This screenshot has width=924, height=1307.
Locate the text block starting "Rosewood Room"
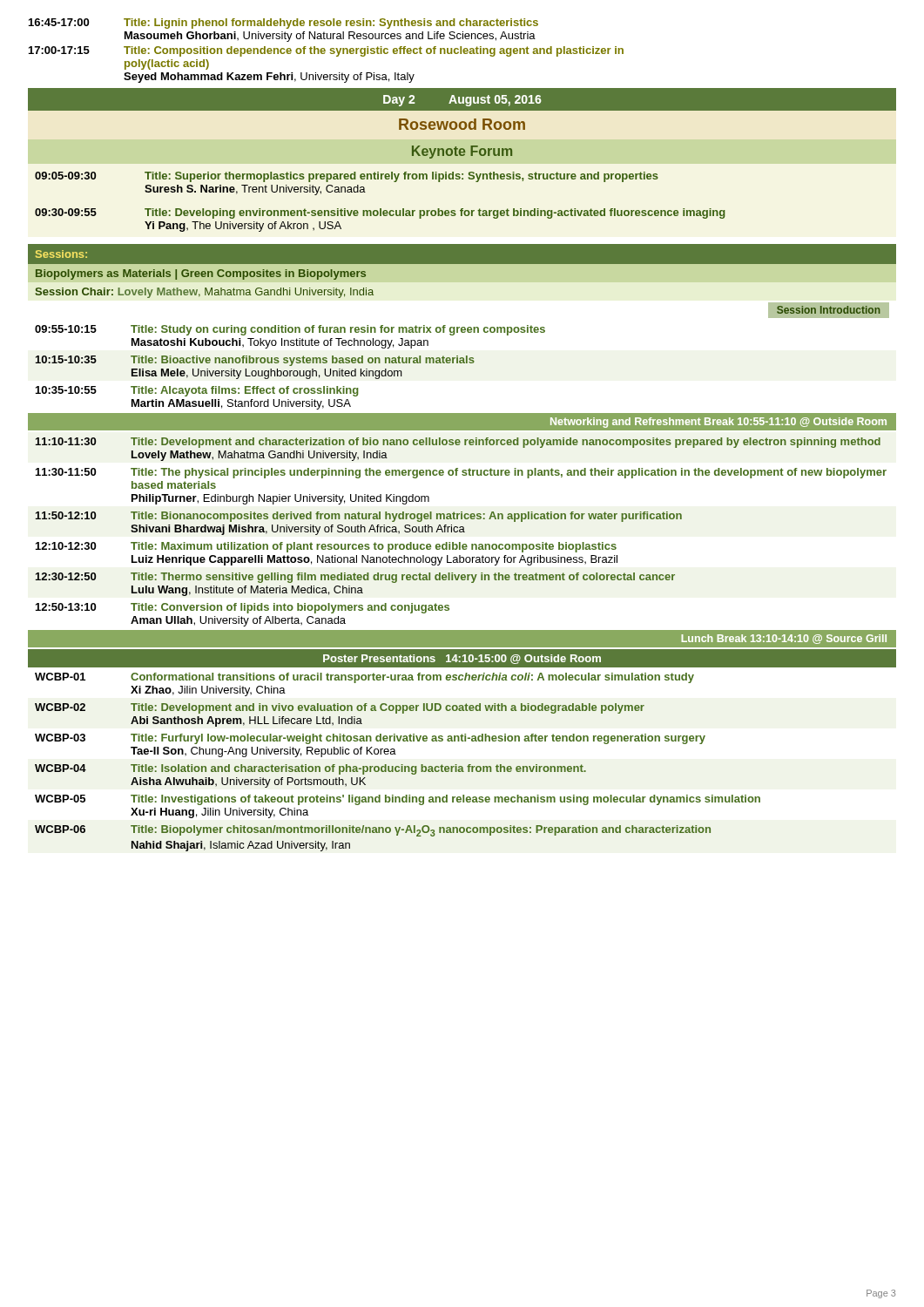(462, 125)
